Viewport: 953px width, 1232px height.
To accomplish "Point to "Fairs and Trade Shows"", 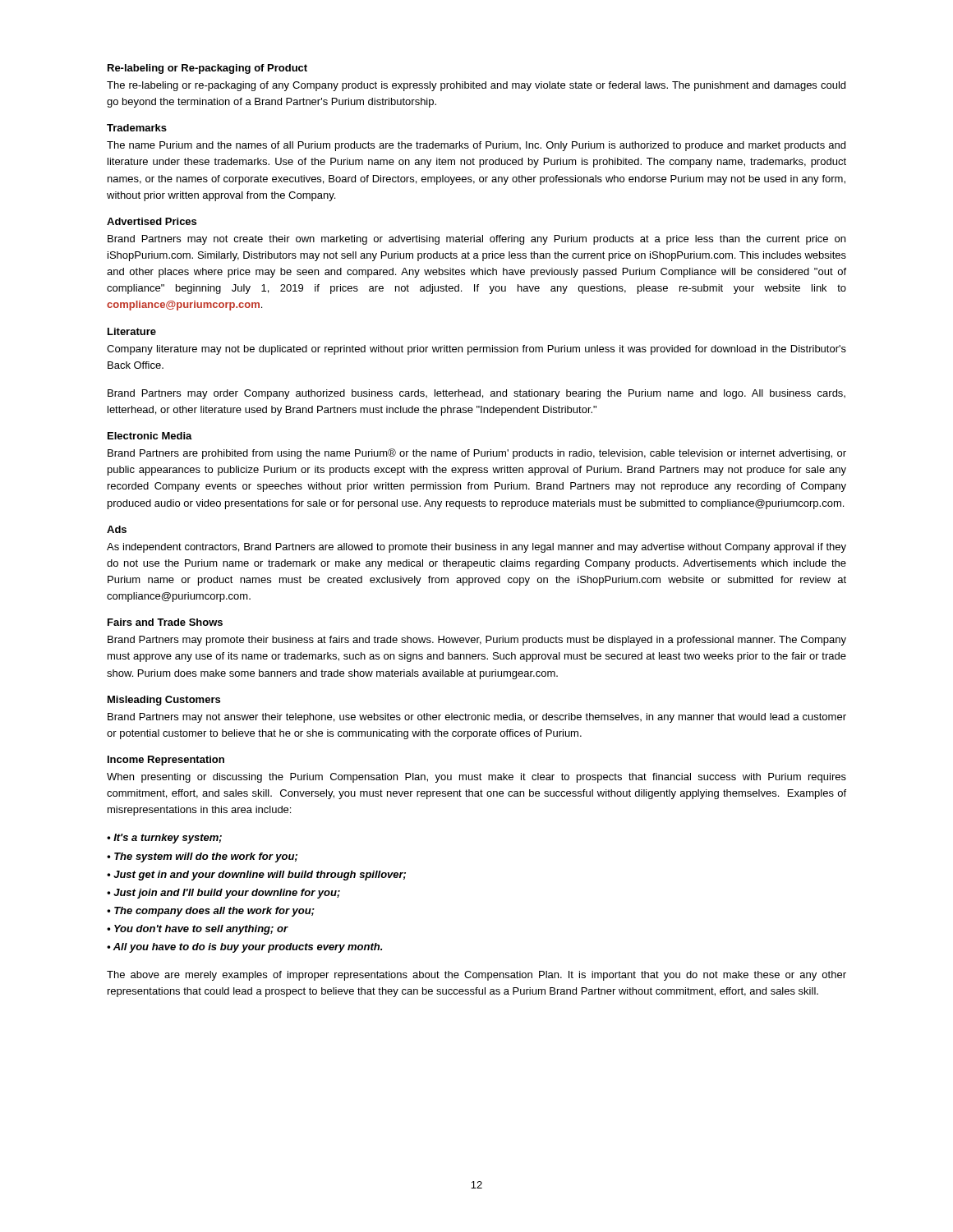I will (165, 622).
